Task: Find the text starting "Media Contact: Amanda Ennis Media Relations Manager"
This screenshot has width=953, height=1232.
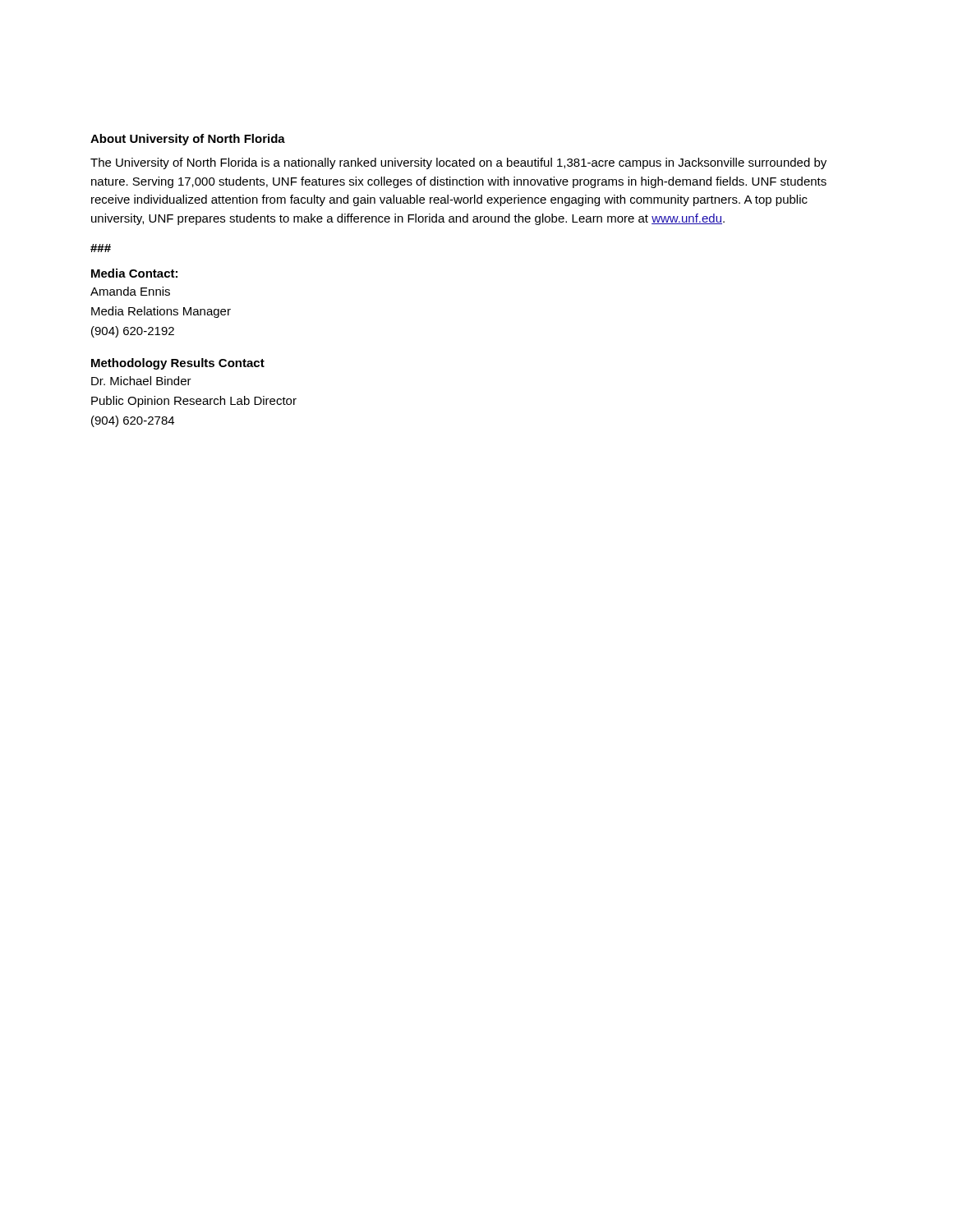Action: [134, 273]
